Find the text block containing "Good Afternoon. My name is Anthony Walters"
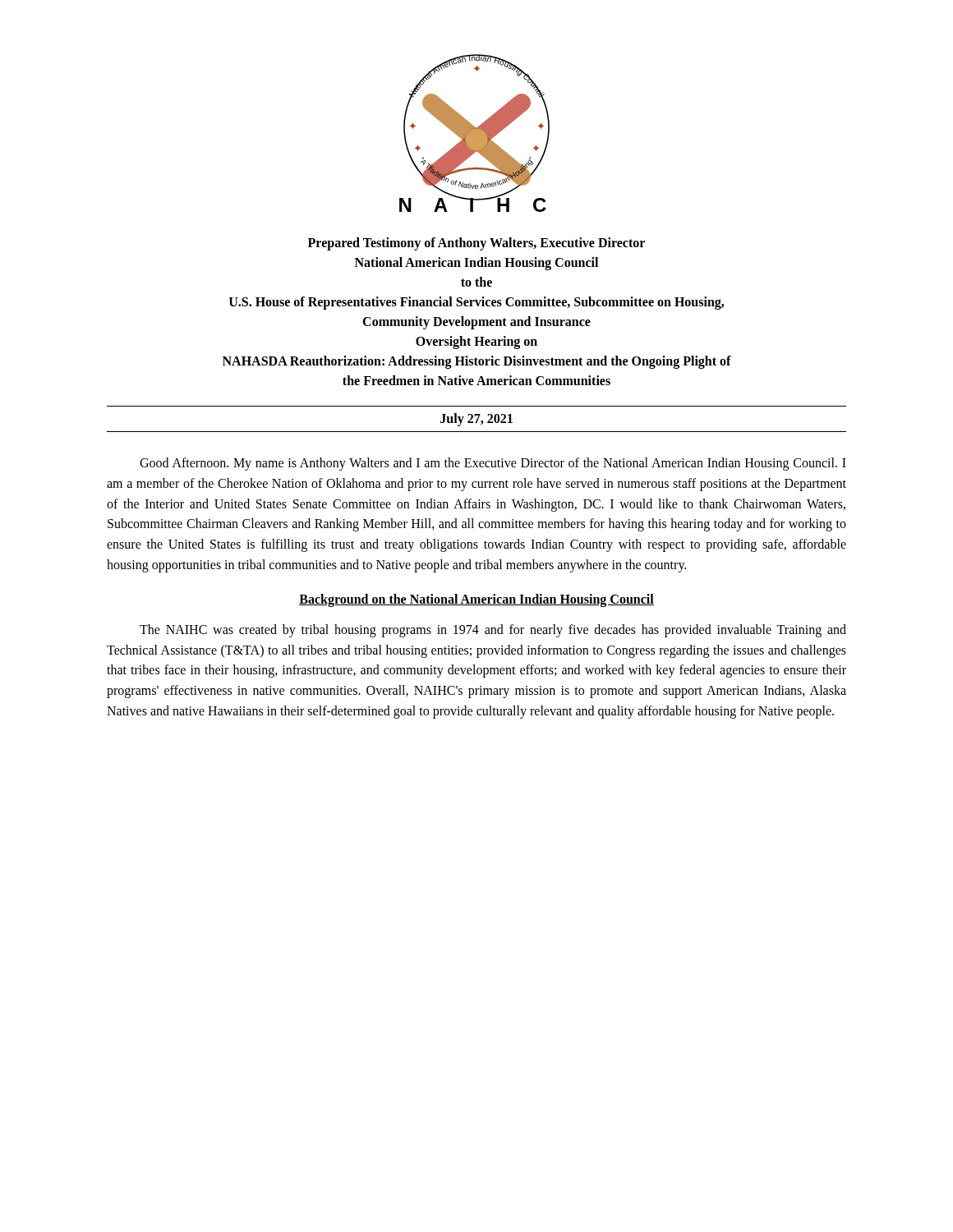953x1232 pixels. tap(476, 514)
